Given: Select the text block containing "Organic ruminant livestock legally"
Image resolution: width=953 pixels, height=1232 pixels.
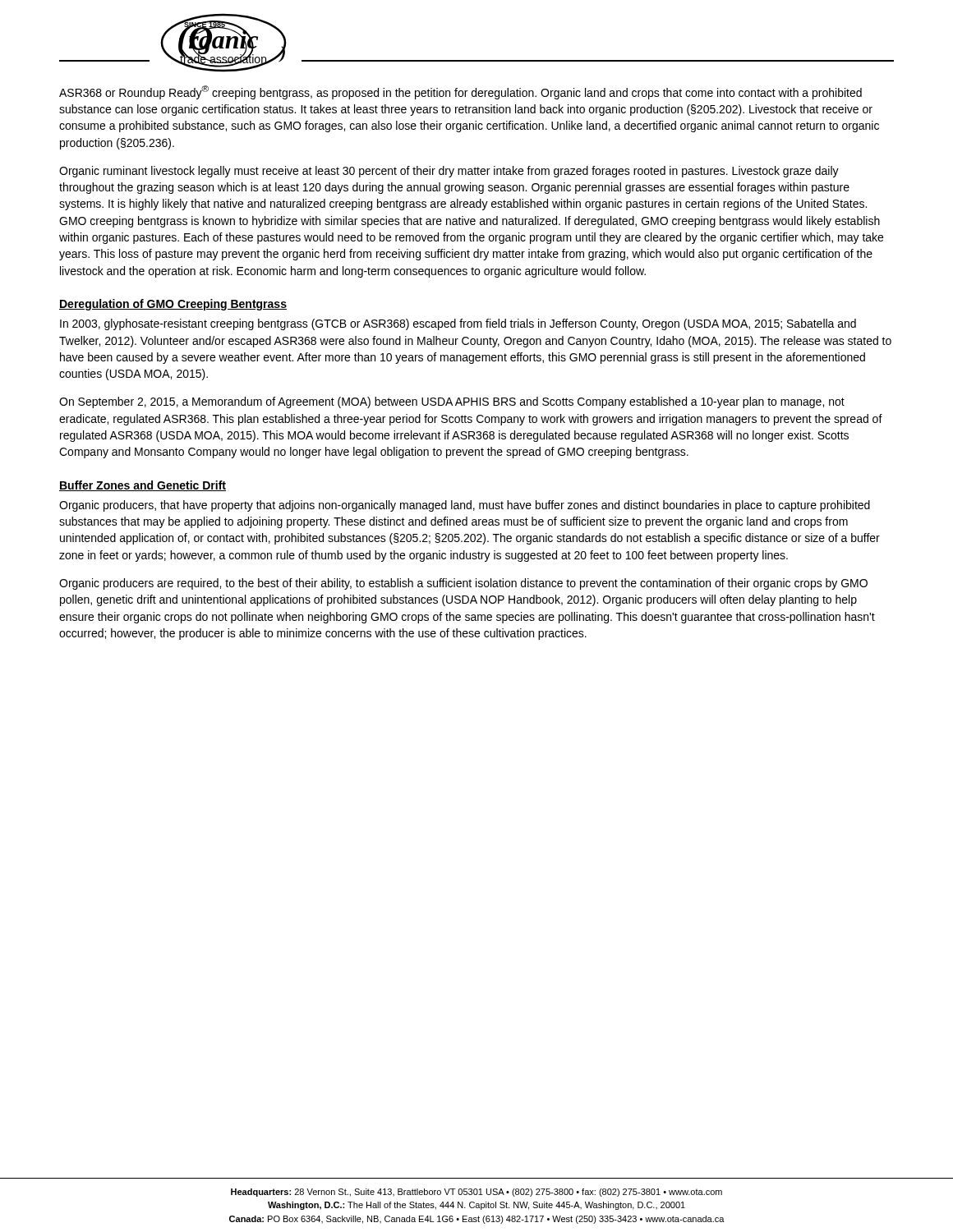Looking at the screenshot, I should pyautogui.click(x=472, y=221).
